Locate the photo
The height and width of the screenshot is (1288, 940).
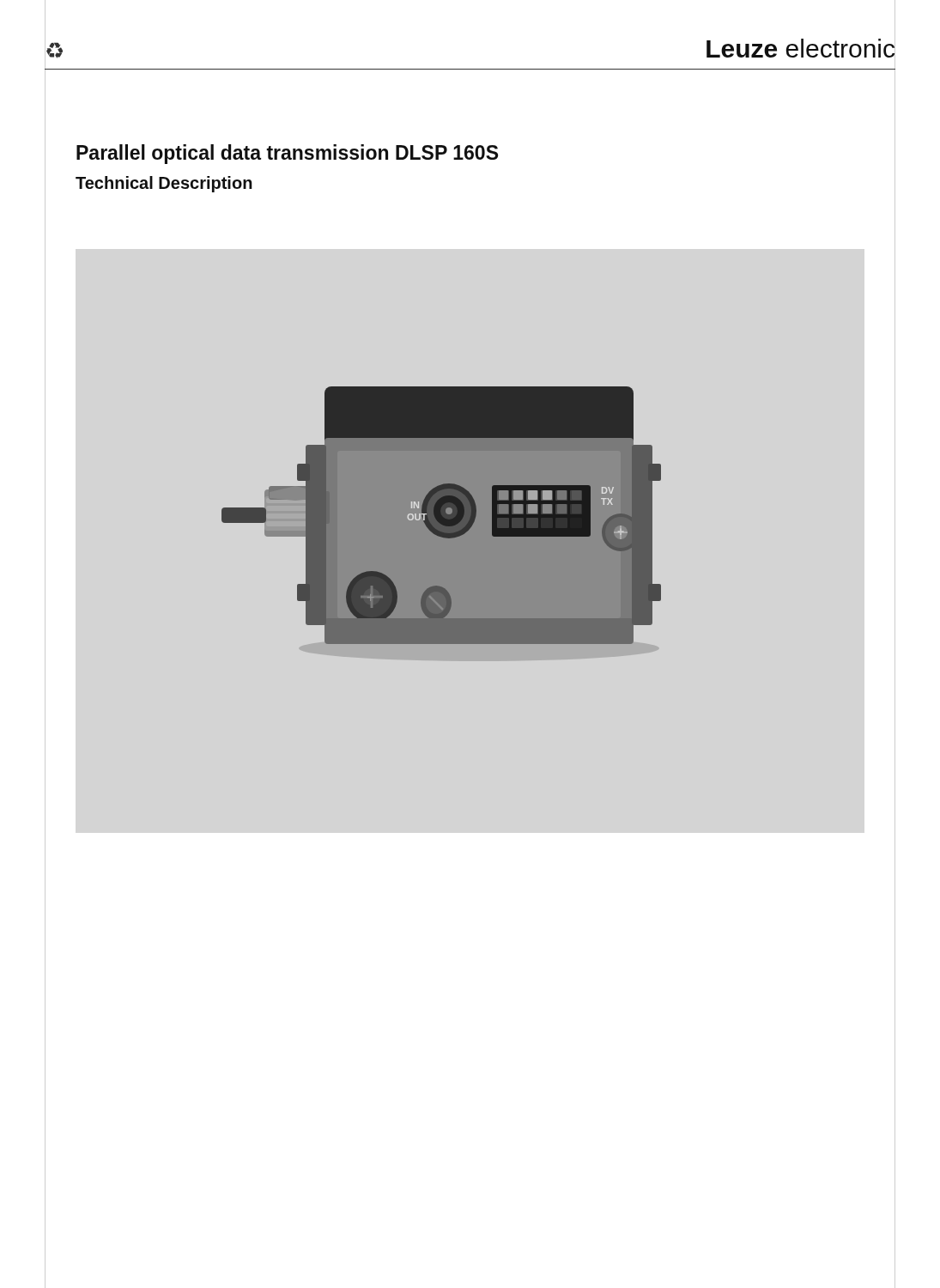point(470,541)
